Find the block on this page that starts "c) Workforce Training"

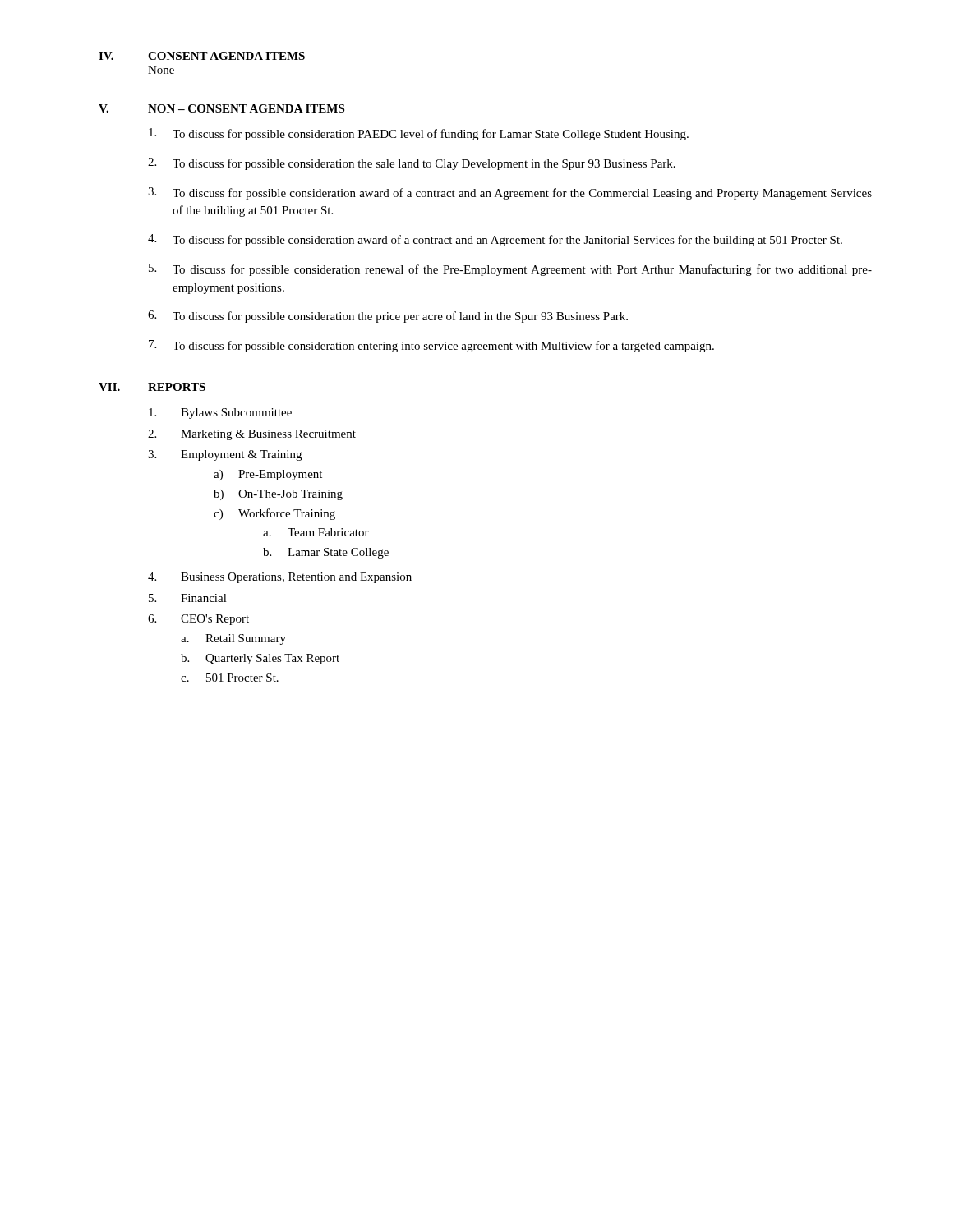301,534
